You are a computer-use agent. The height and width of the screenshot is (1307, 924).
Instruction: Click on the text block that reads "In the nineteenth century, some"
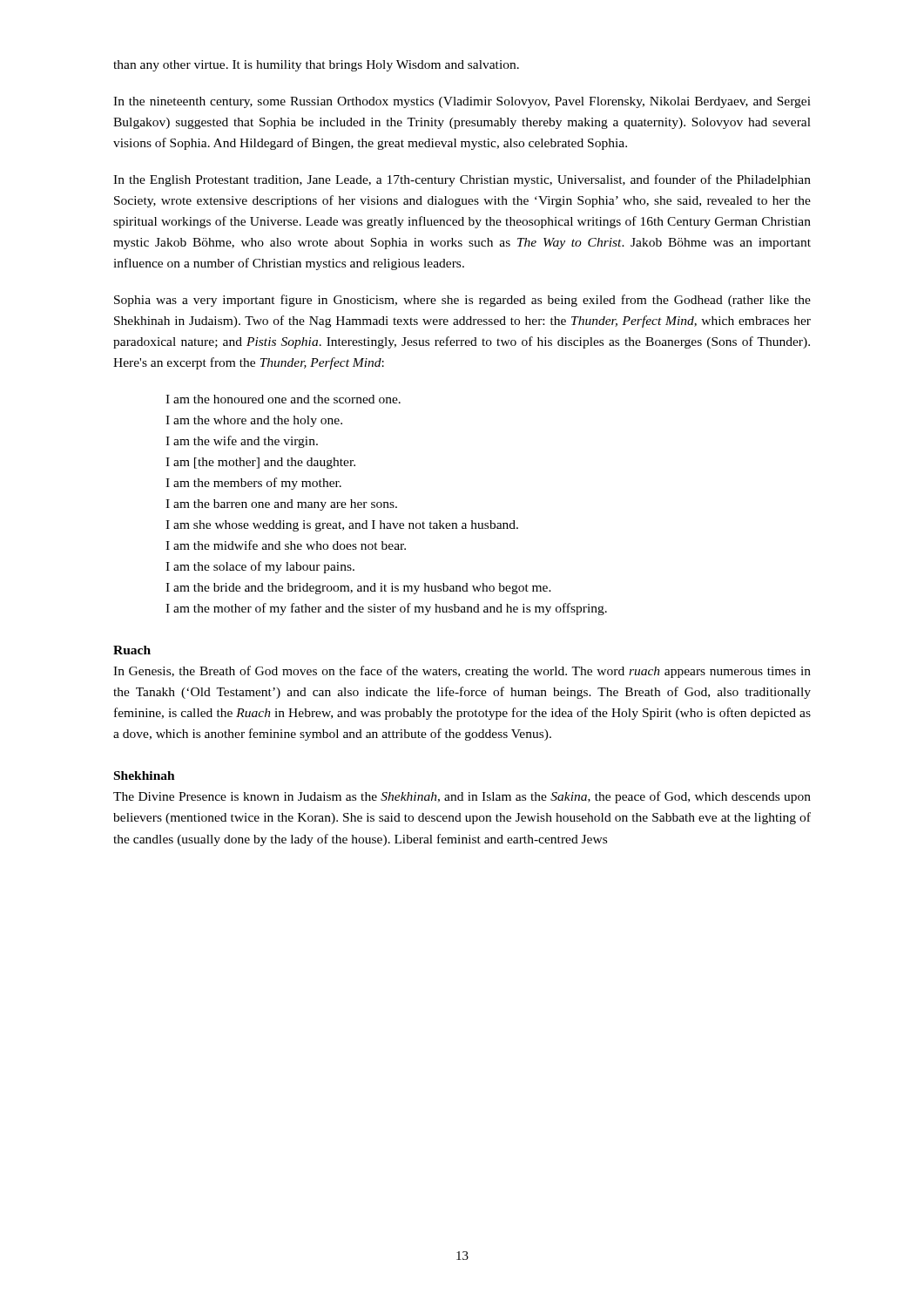(462, 122)
